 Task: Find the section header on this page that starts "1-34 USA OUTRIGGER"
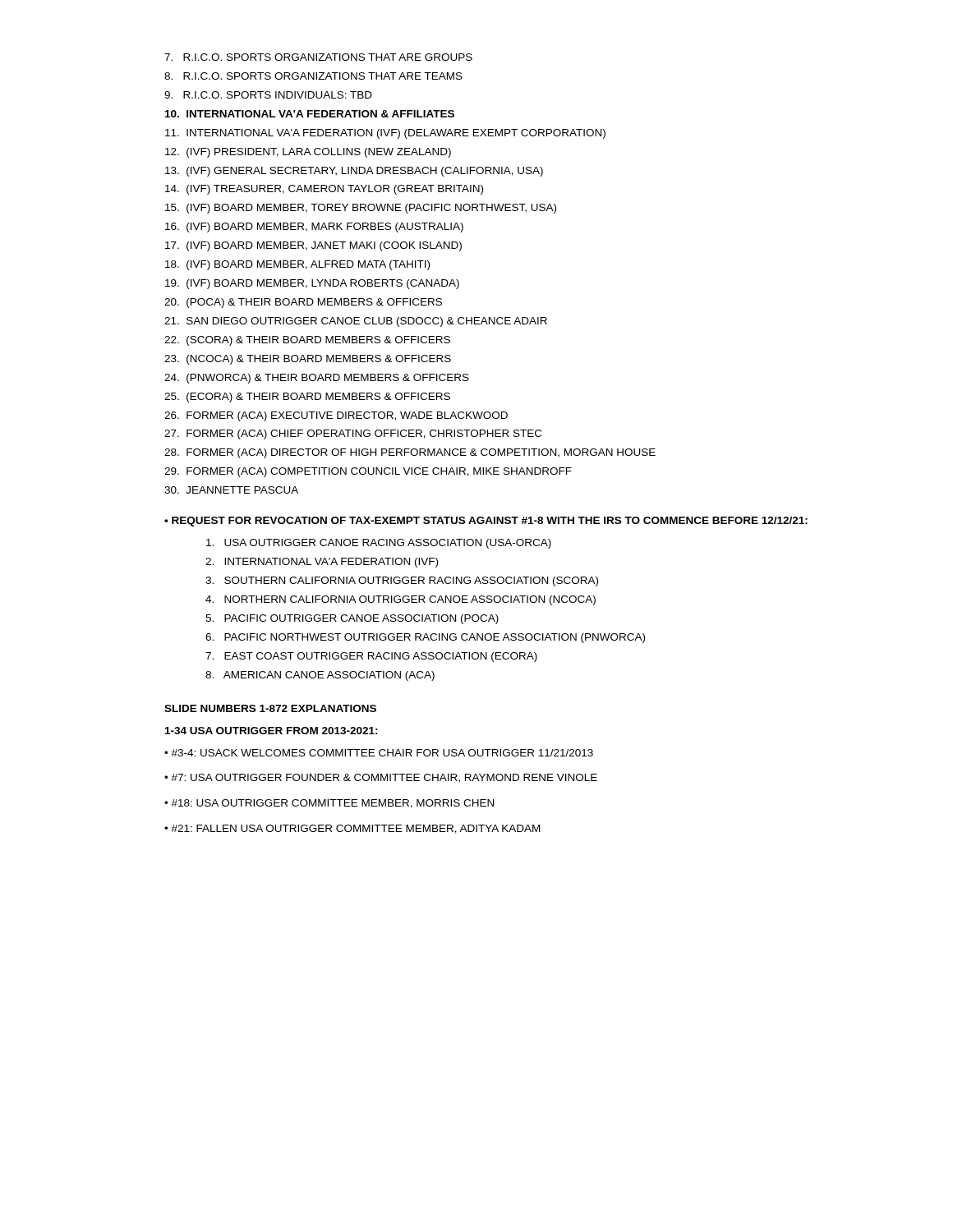point(271,730)
